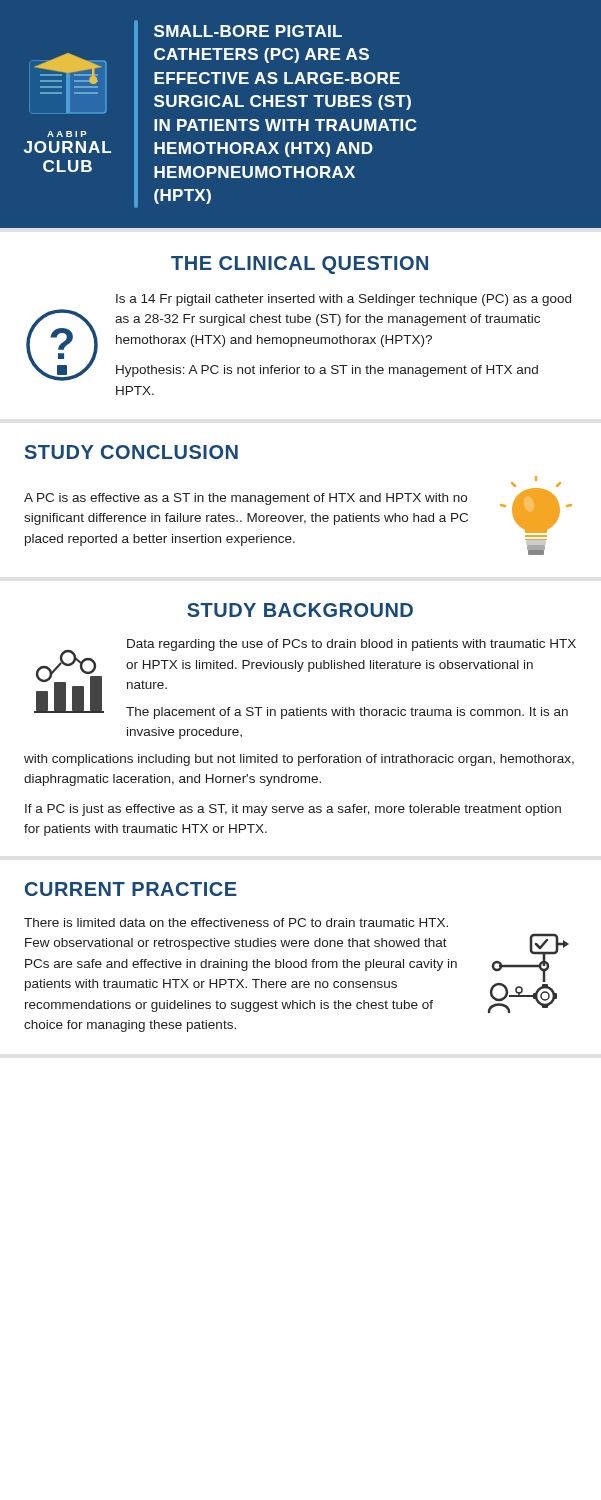Point to the region starting "A PC is as effective"

click(x=246, y=518)
